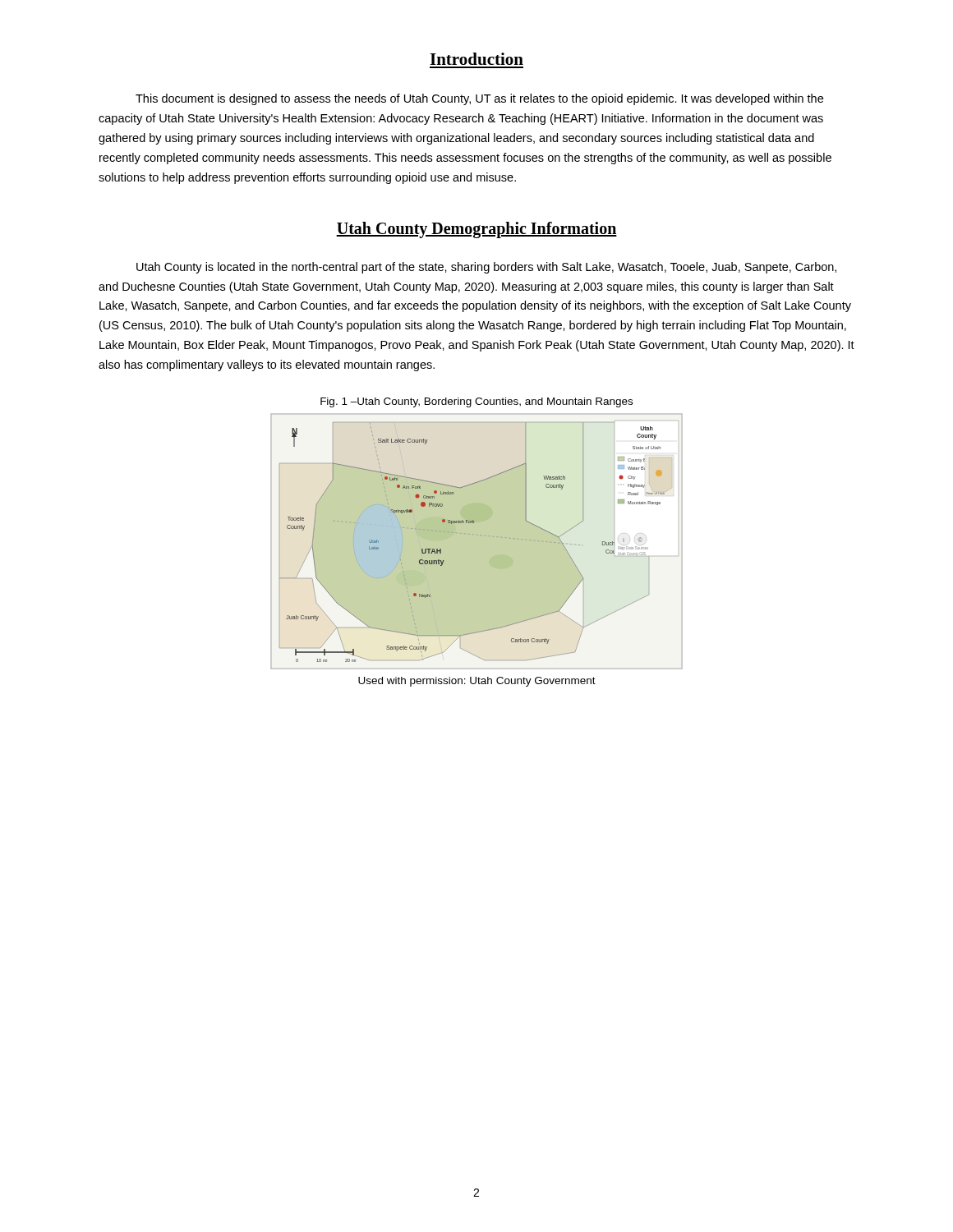Viewport: 953px width, 1232px height.
Task: Select the text block starting "Utah County Demographic Information"
Action: tap(476, 228)
